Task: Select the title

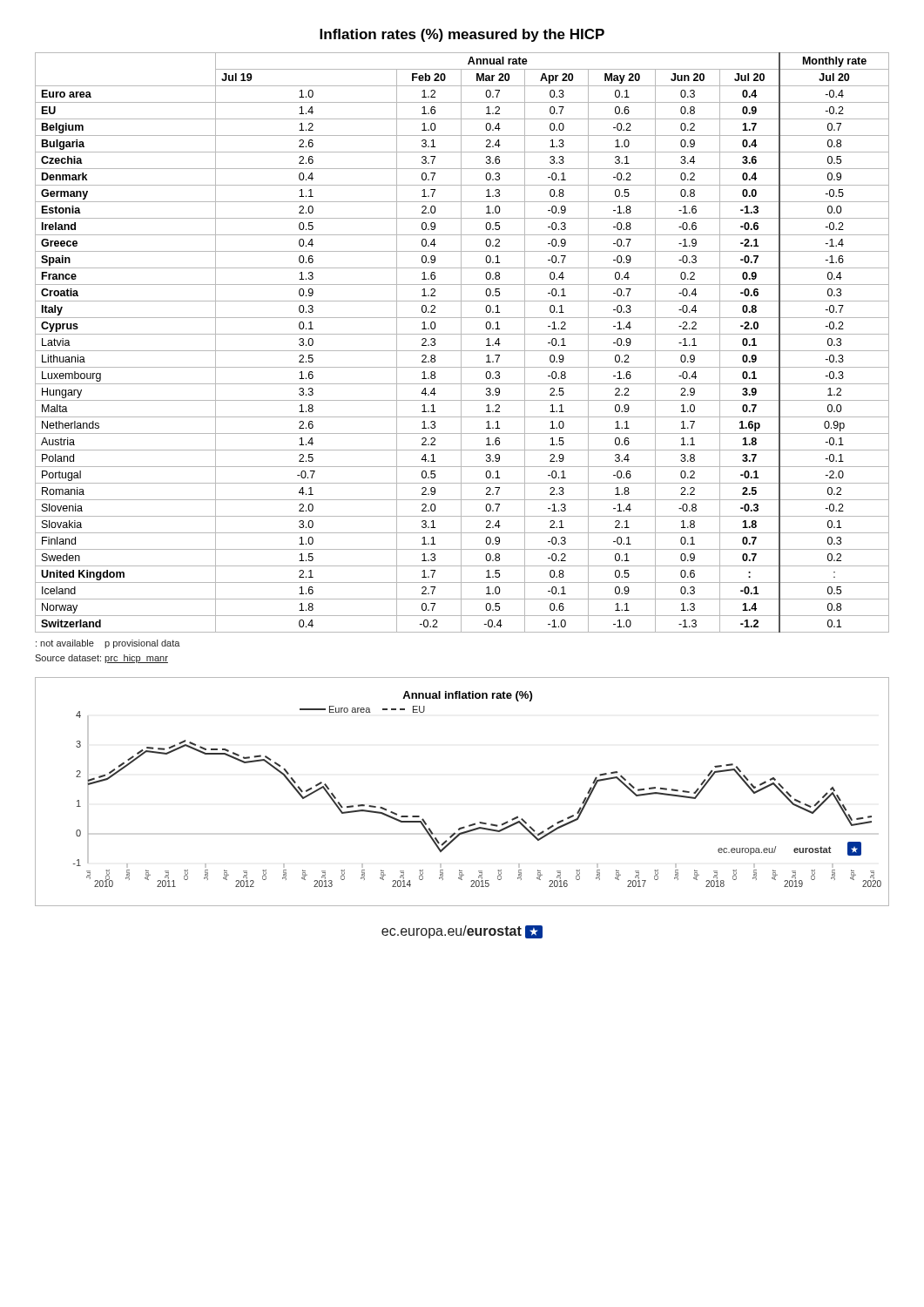Action: [462, 34]
